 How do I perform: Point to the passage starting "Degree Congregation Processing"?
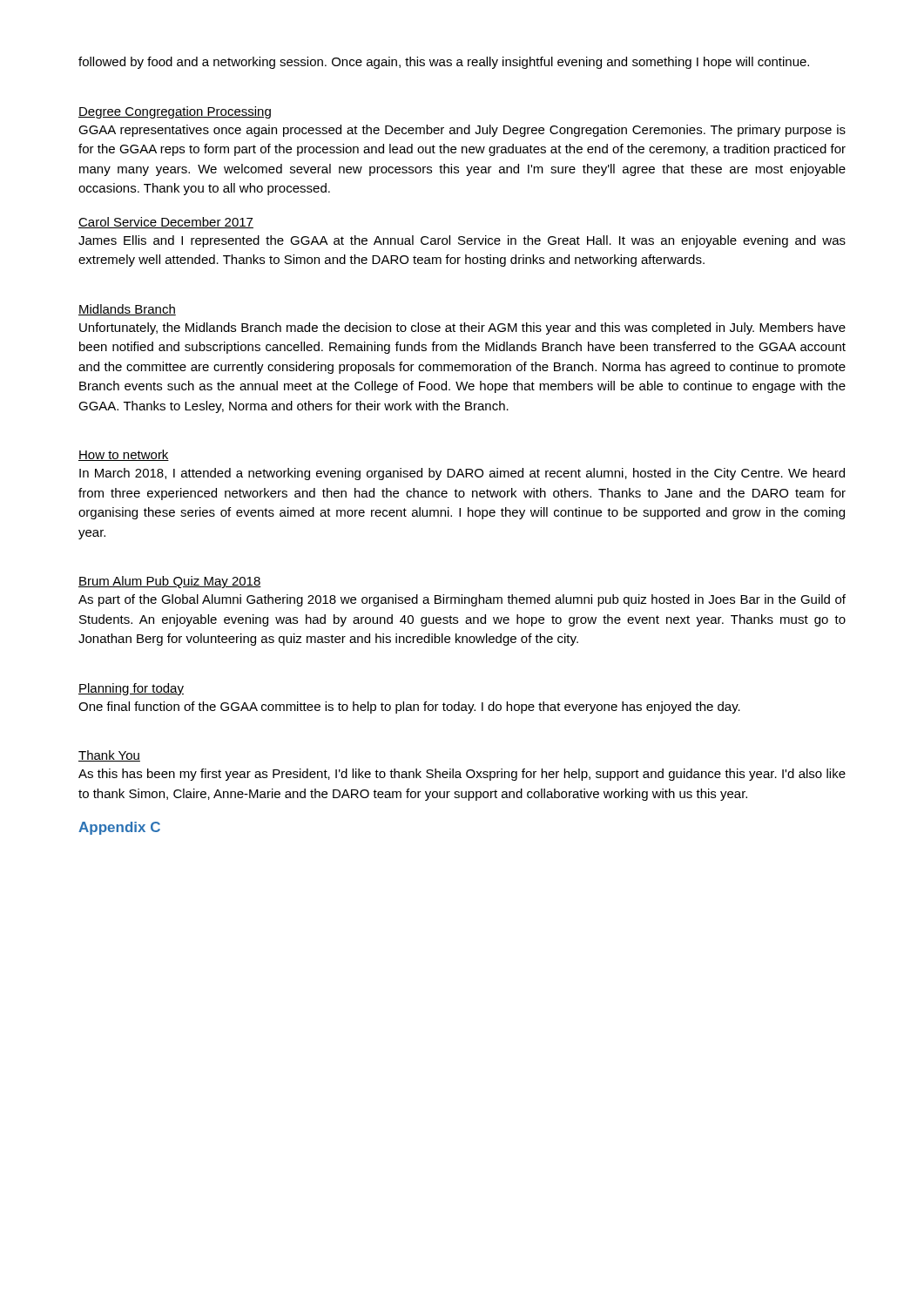tap(175, 111)
